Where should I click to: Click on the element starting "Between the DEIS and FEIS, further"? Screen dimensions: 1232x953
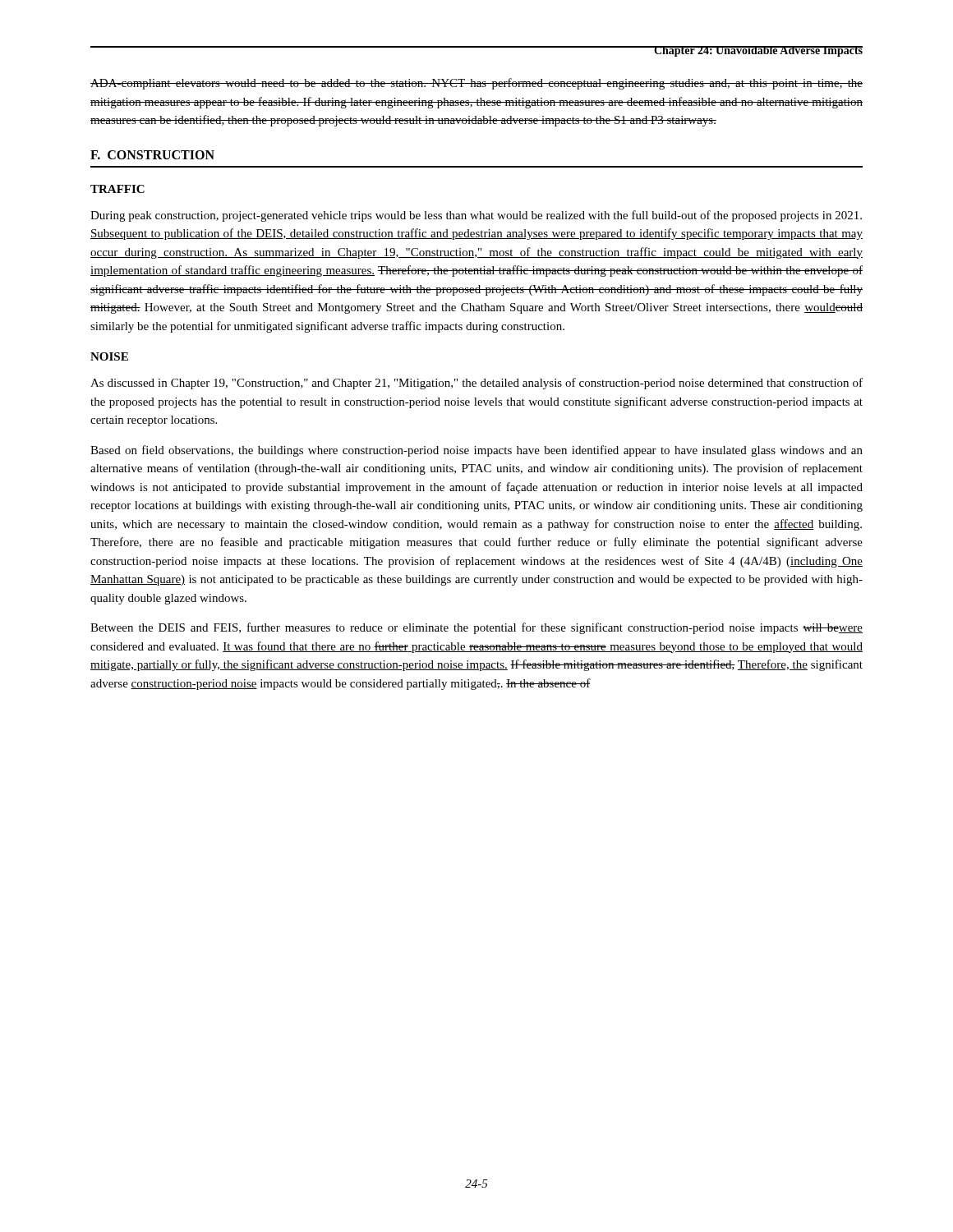pyautogui.click(x=476, y=655)
